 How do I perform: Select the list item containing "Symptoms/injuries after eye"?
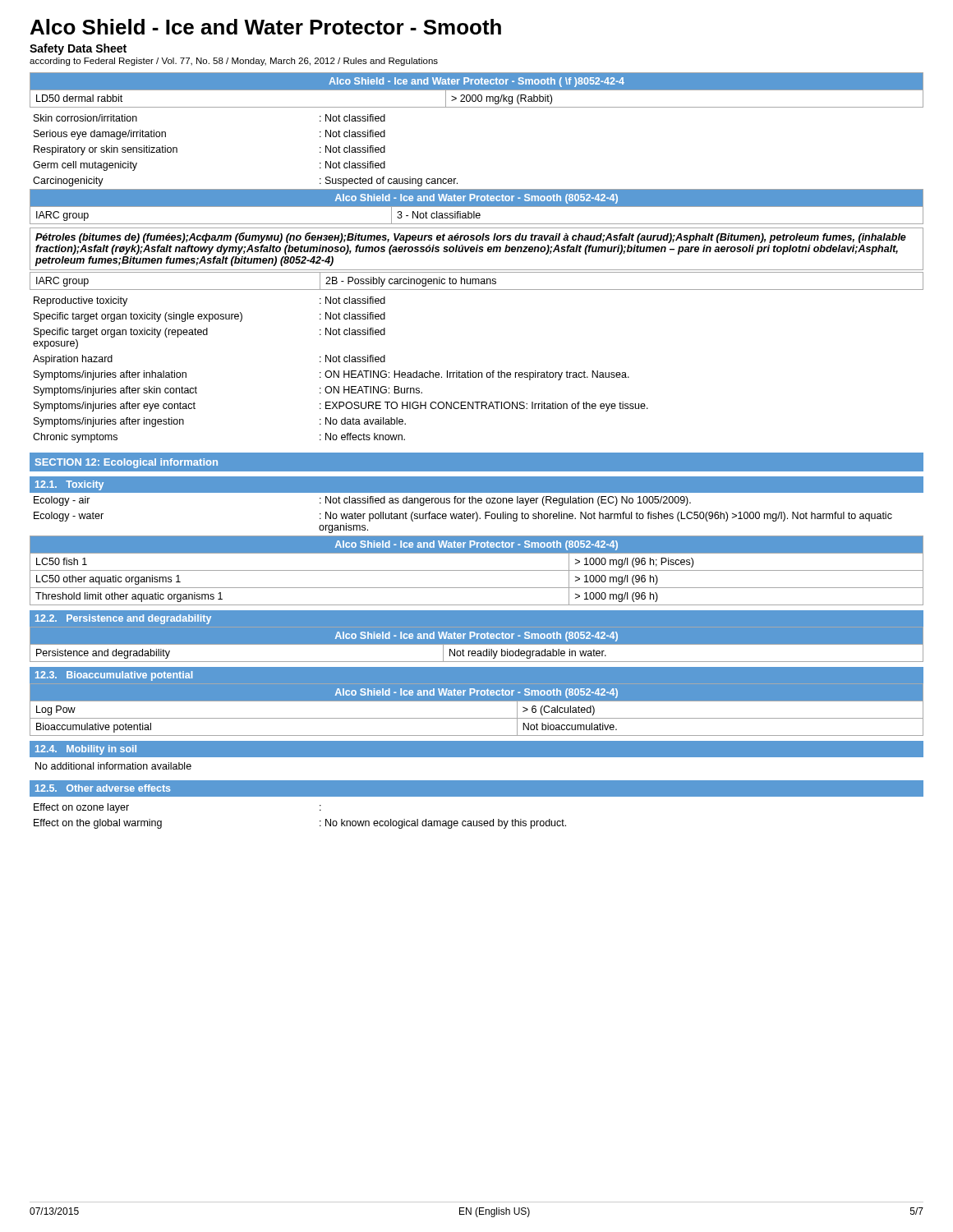(x=476, y=406)
